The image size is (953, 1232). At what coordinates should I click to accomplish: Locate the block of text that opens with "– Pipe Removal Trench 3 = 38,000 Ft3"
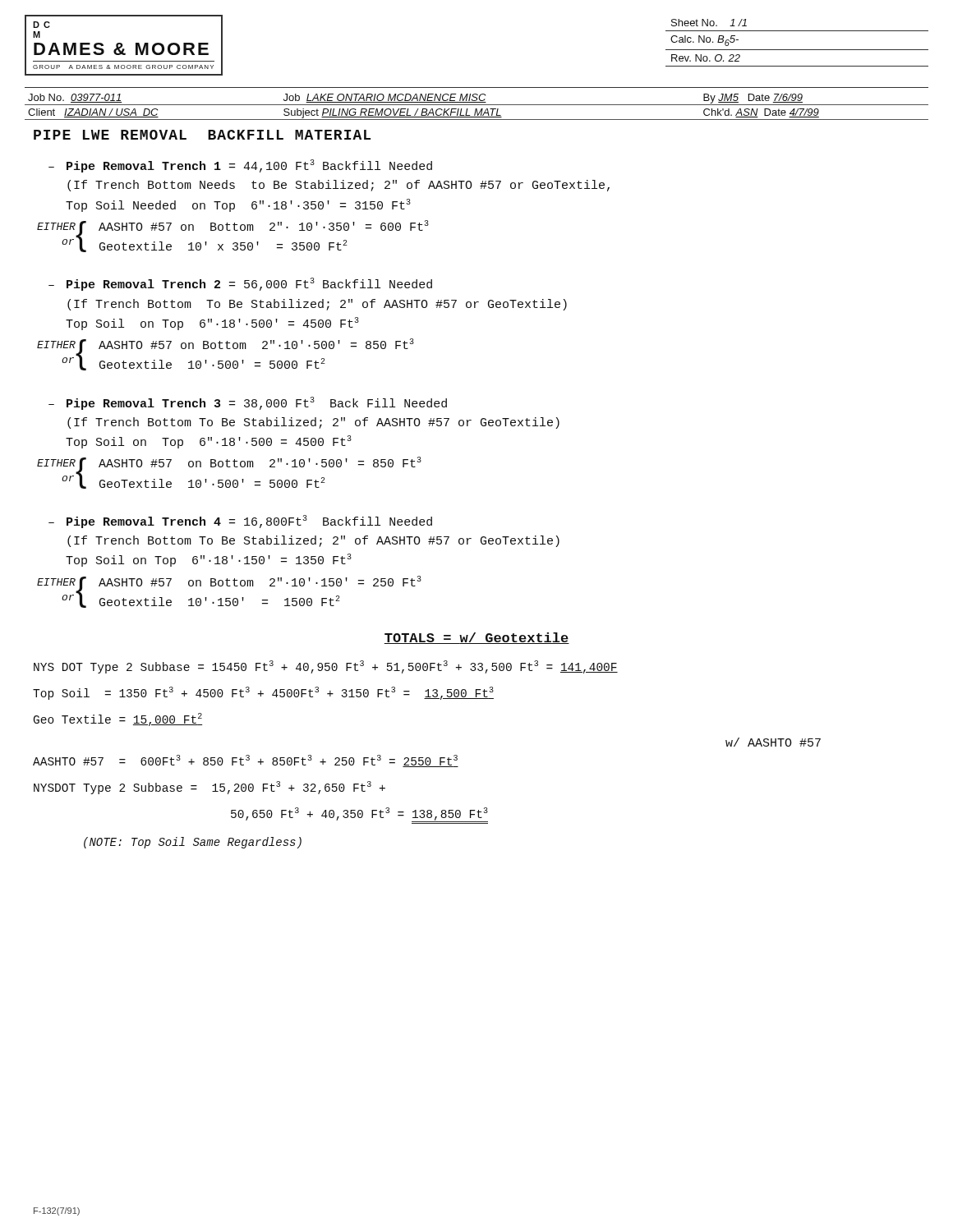248,403
